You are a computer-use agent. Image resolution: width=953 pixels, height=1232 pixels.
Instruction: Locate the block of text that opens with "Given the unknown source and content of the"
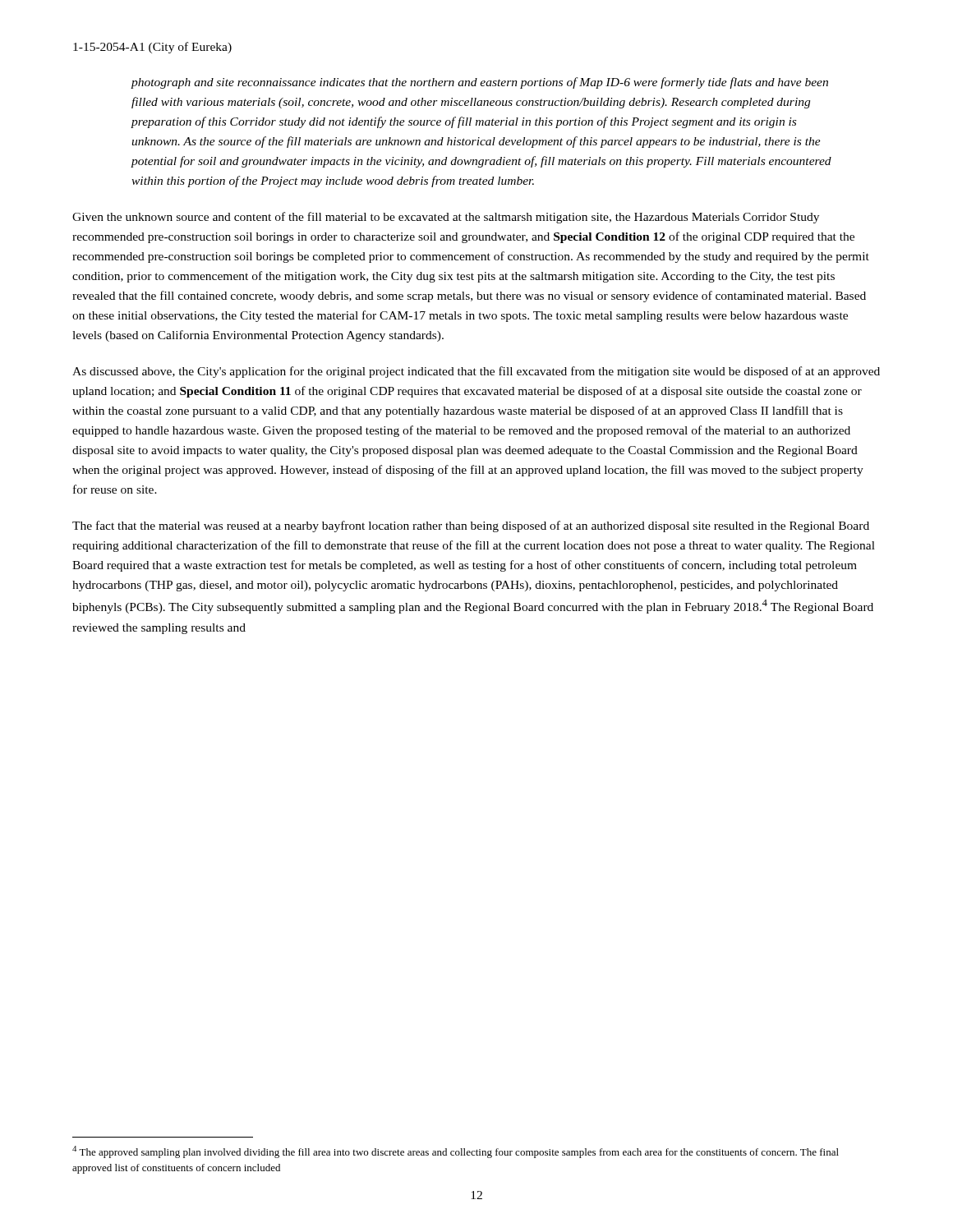tap(471, 276)
